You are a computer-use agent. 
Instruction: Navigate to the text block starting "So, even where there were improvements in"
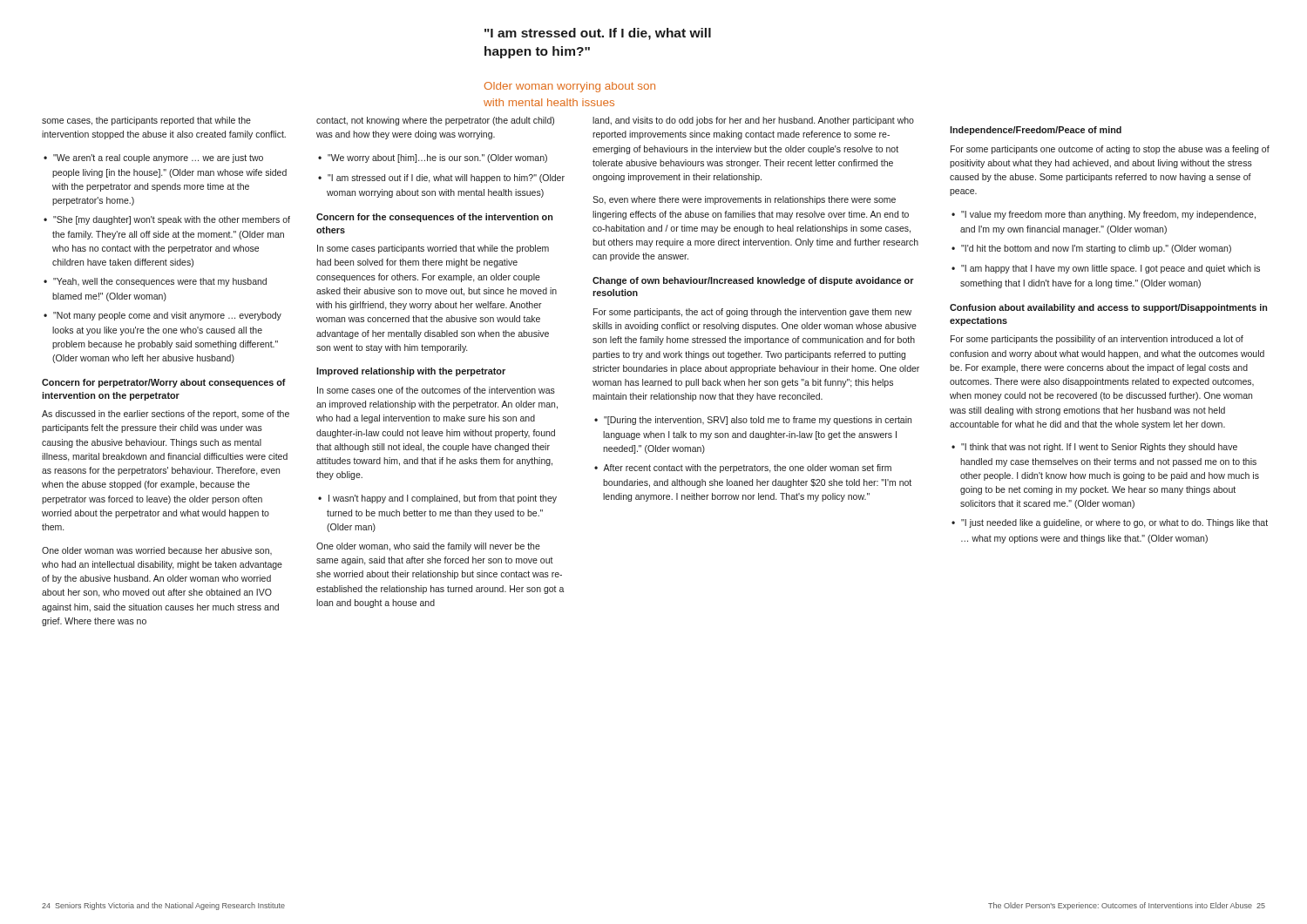[755, 228]
